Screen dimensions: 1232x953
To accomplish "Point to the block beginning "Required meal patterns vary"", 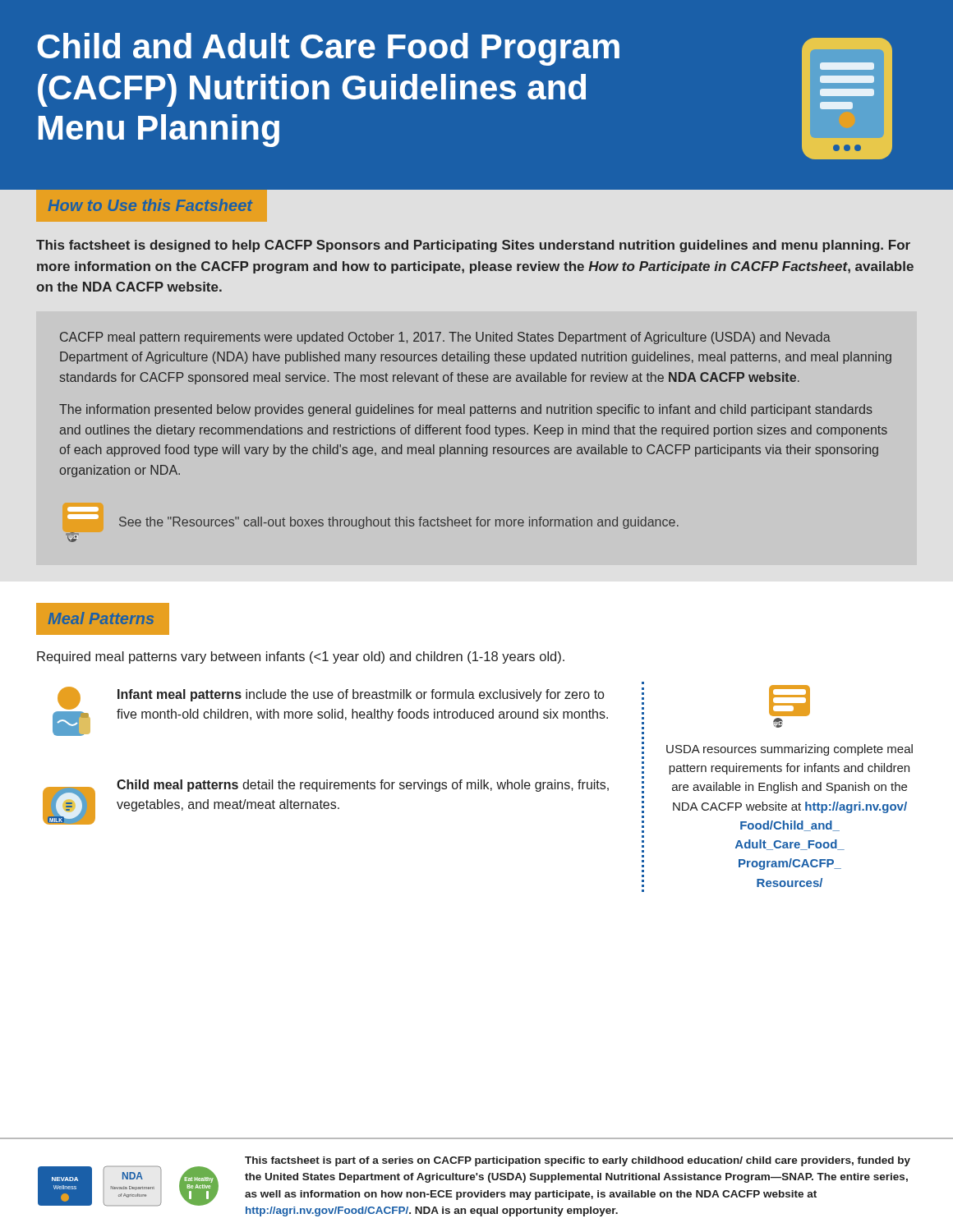I will (x=301, y=656).
